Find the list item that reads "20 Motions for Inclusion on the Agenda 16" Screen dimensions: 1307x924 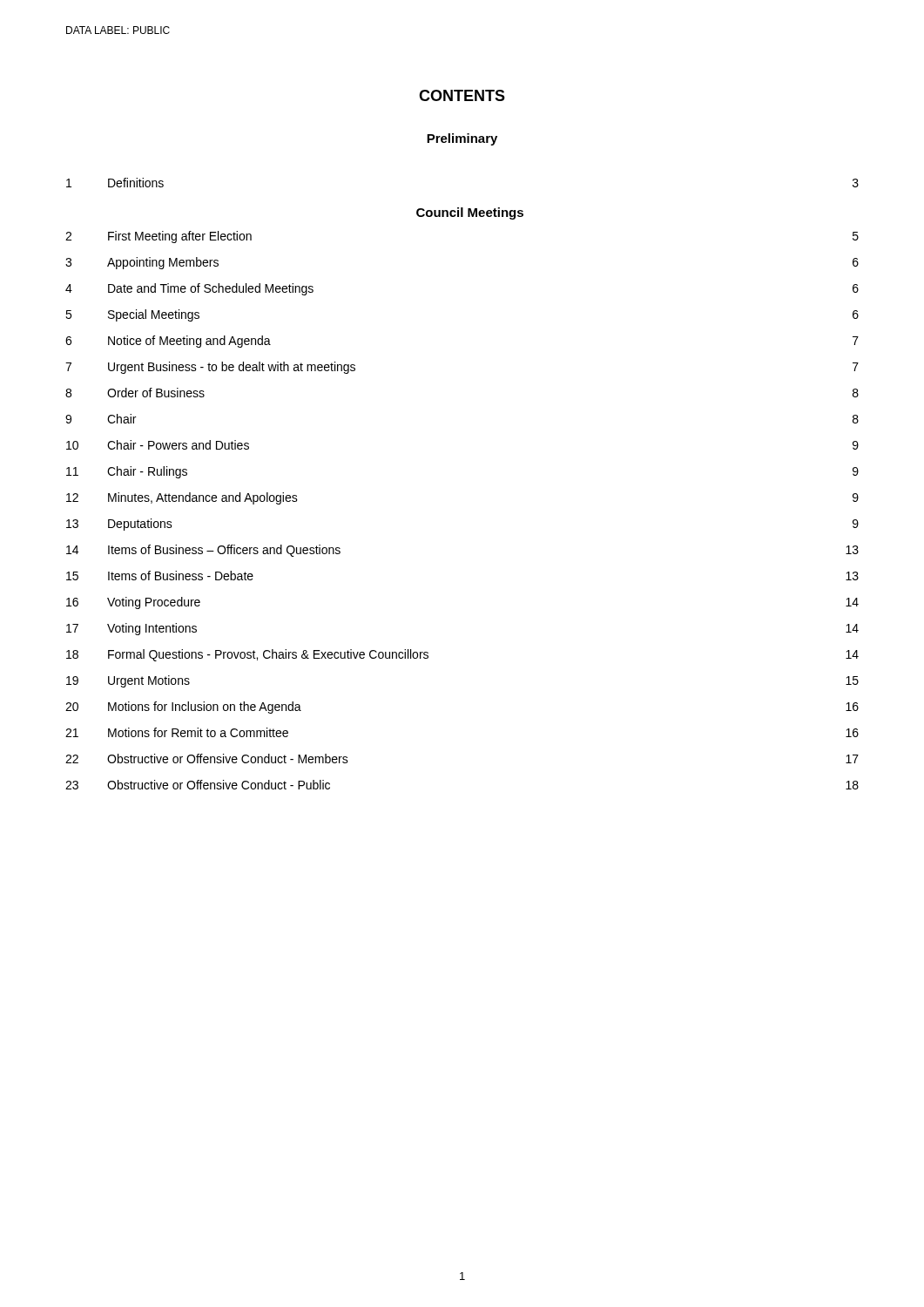(201, 707)
